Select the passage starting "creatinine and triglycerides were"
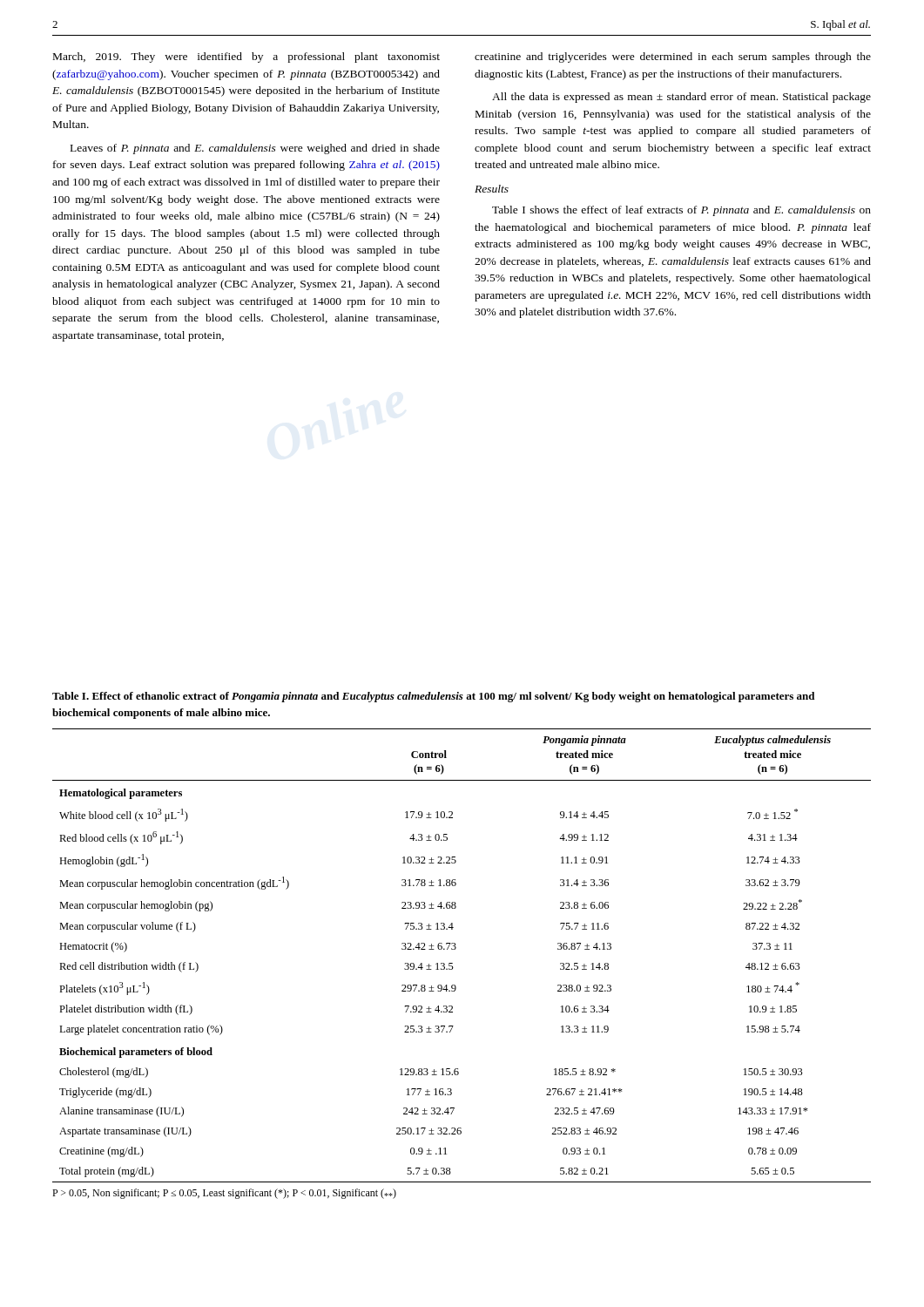 coord(673,65)
